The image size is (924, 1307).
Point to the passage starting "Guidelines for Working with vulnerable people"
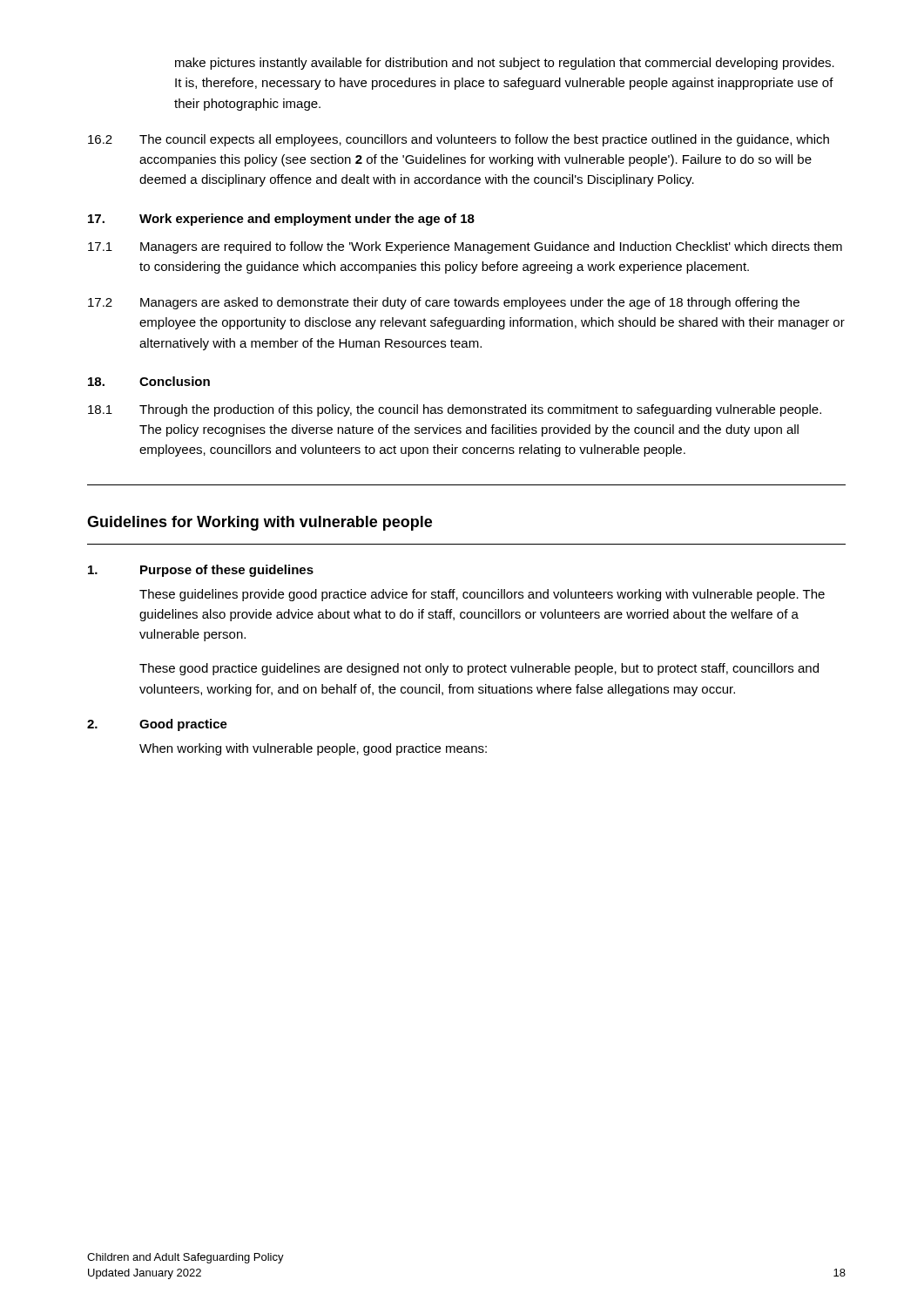coord(260,523)
